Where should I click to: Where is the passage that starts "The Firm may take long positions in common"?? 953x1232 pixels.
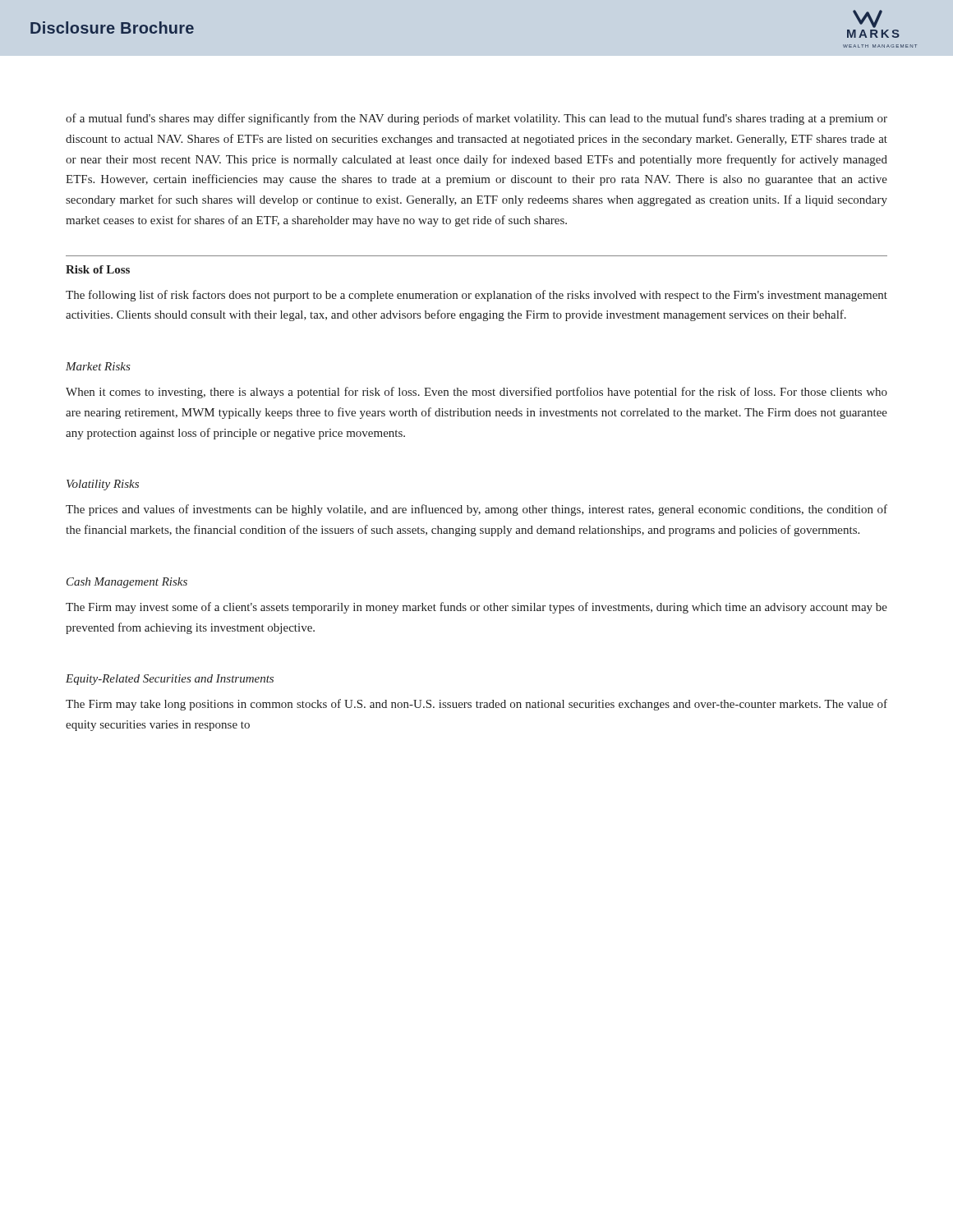coord(476,715)
